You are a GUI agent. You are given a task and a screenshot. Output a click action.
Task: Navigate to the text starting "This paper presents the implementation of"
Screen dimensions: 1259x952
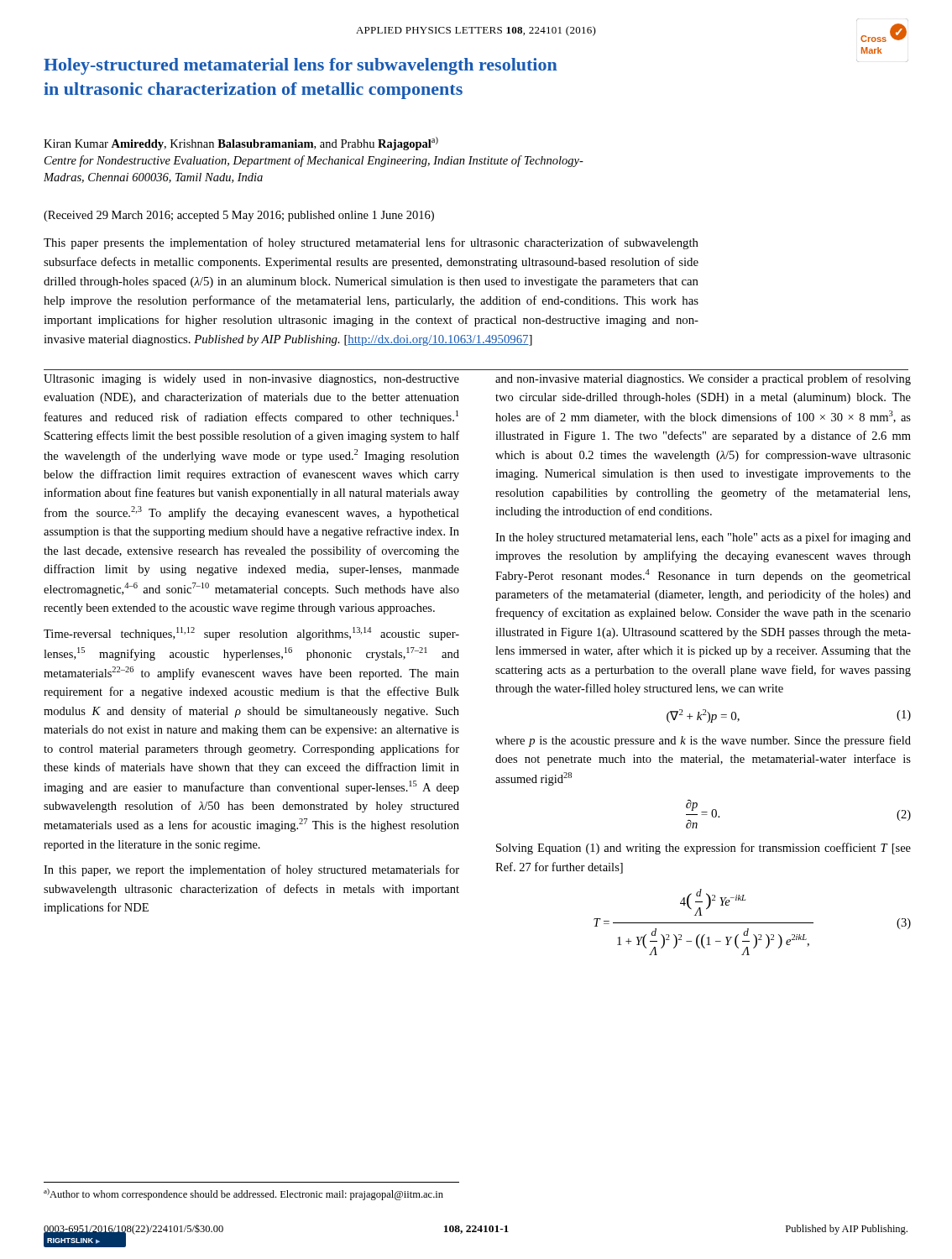371,291
